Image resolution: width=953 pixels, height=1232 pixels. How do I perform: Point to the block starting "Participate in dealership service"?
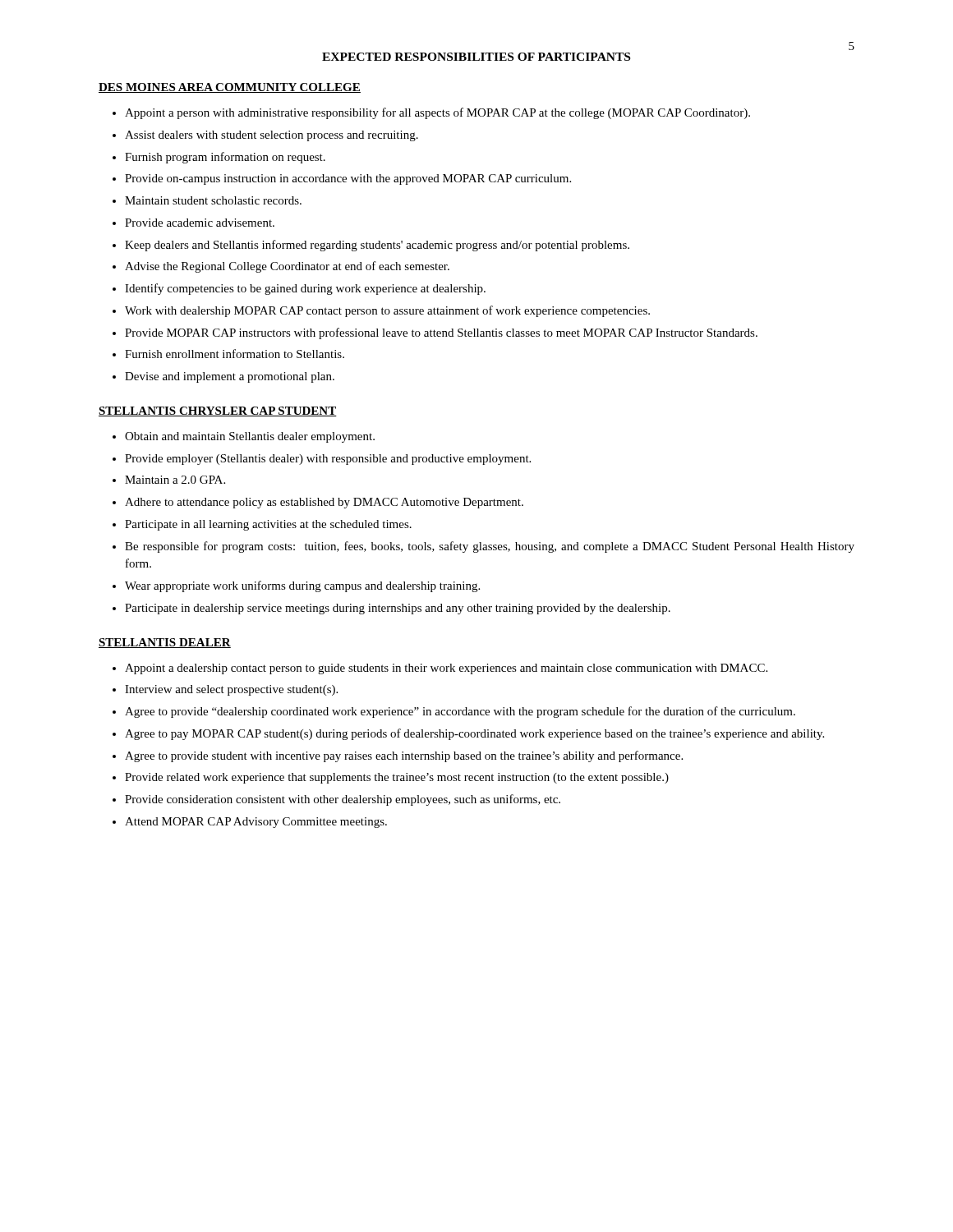pos(398,608)
